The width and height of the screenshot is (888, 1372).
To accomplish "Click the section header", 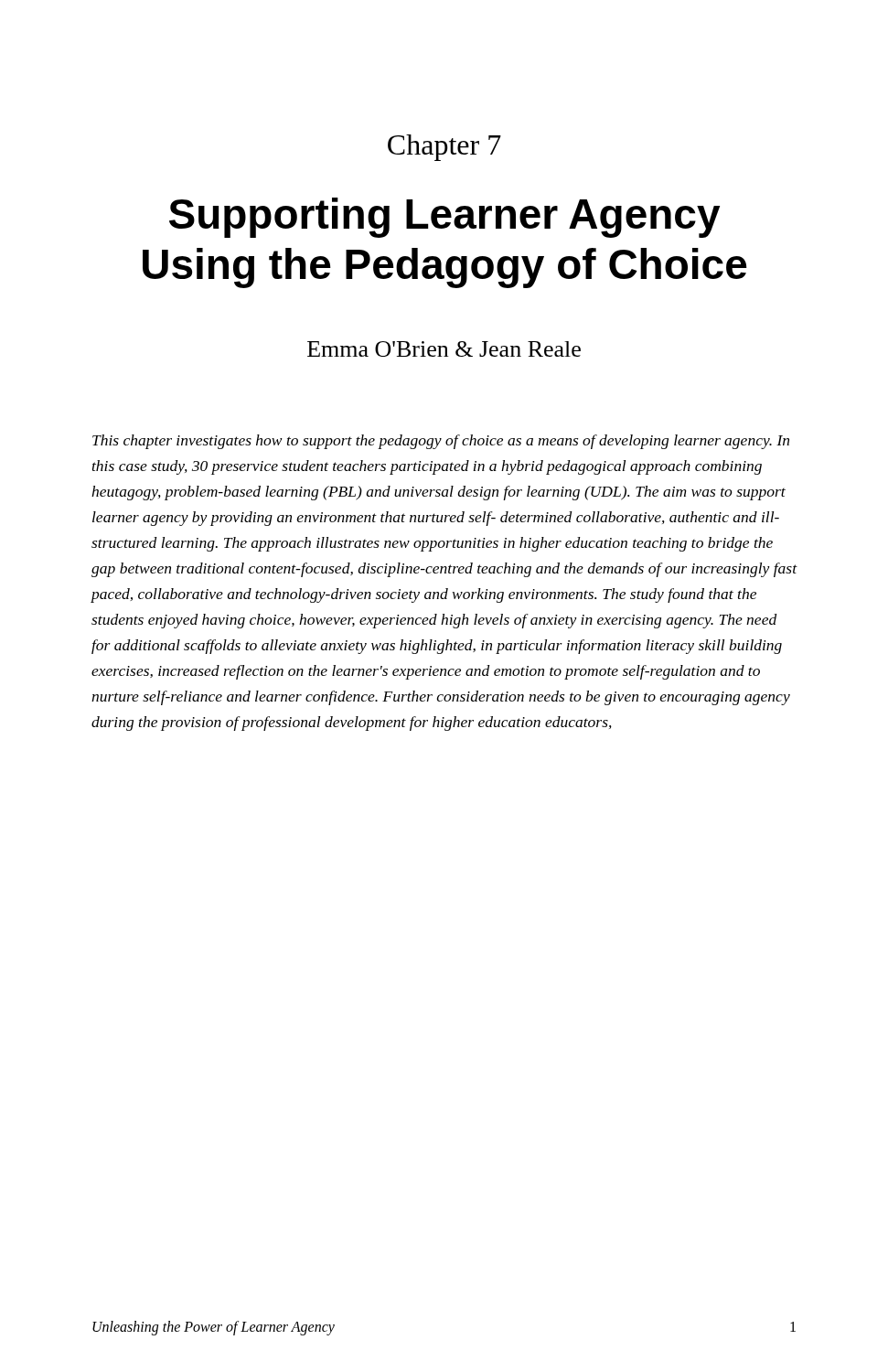I will click(444, 144).
